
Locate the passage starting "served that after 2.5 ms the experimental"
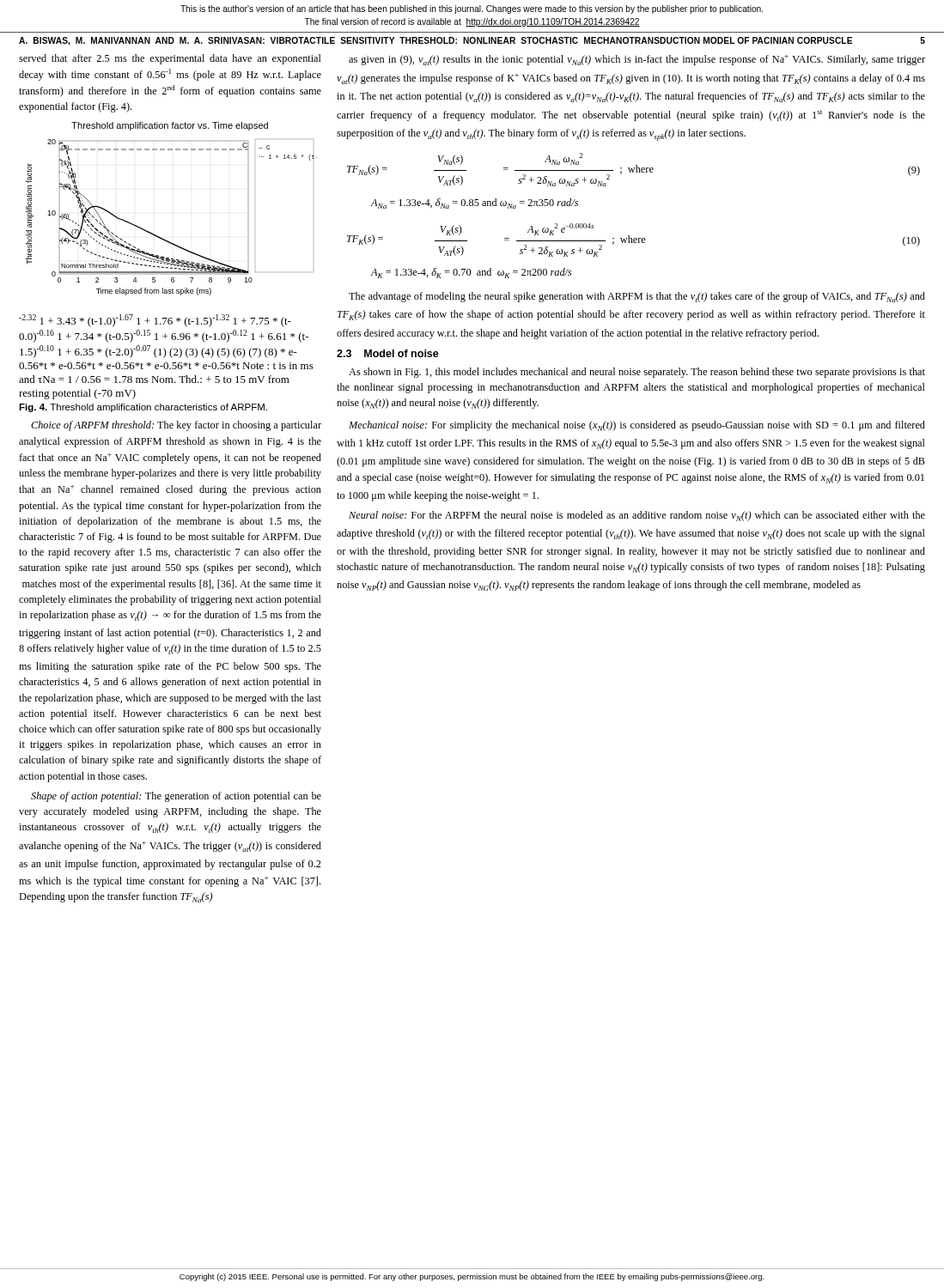point(170,82)
